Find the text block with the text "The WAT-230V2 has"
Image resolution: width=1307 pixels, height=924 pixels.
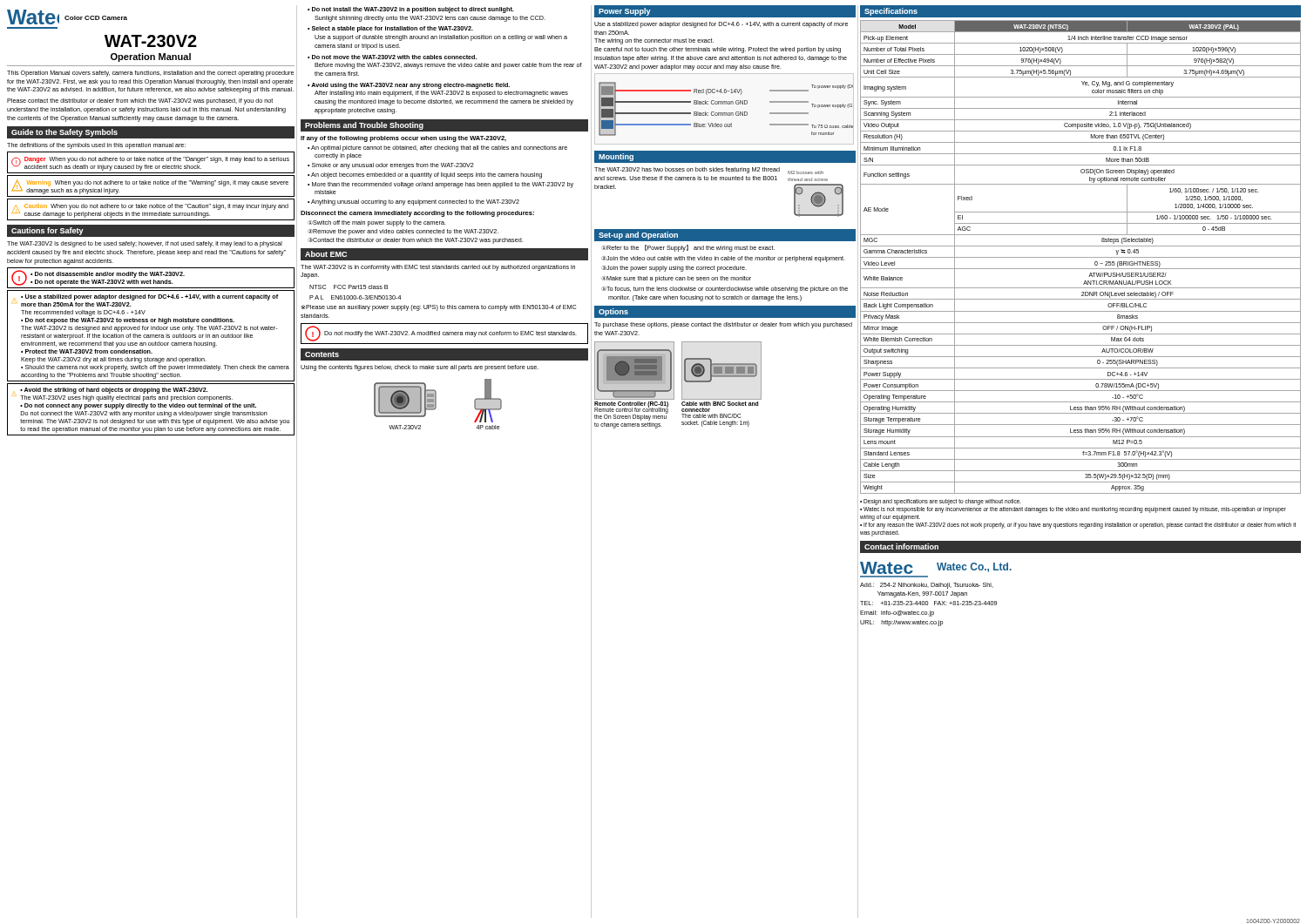[709, 171]
